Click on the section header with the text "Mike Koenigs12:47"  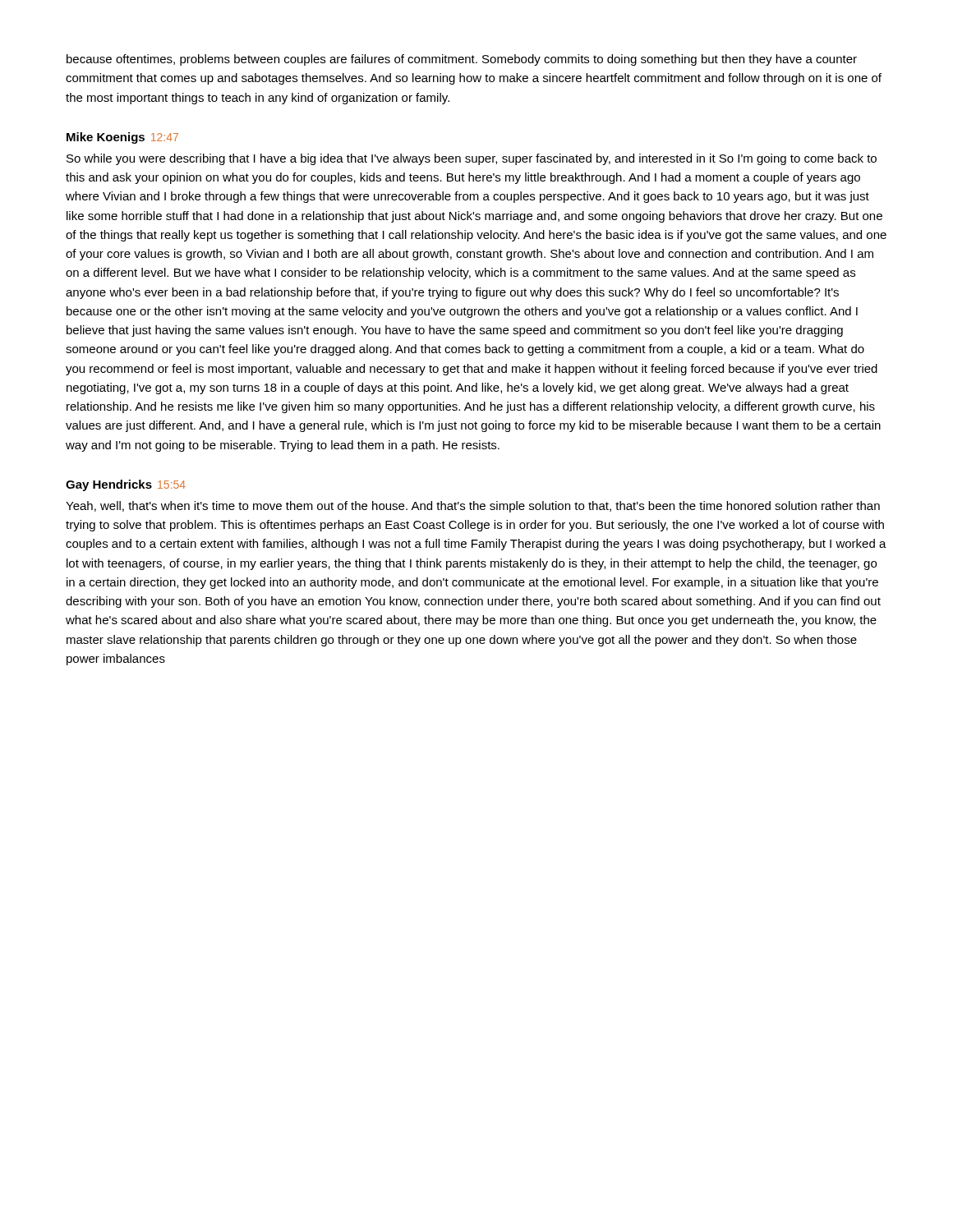(122, 137)
